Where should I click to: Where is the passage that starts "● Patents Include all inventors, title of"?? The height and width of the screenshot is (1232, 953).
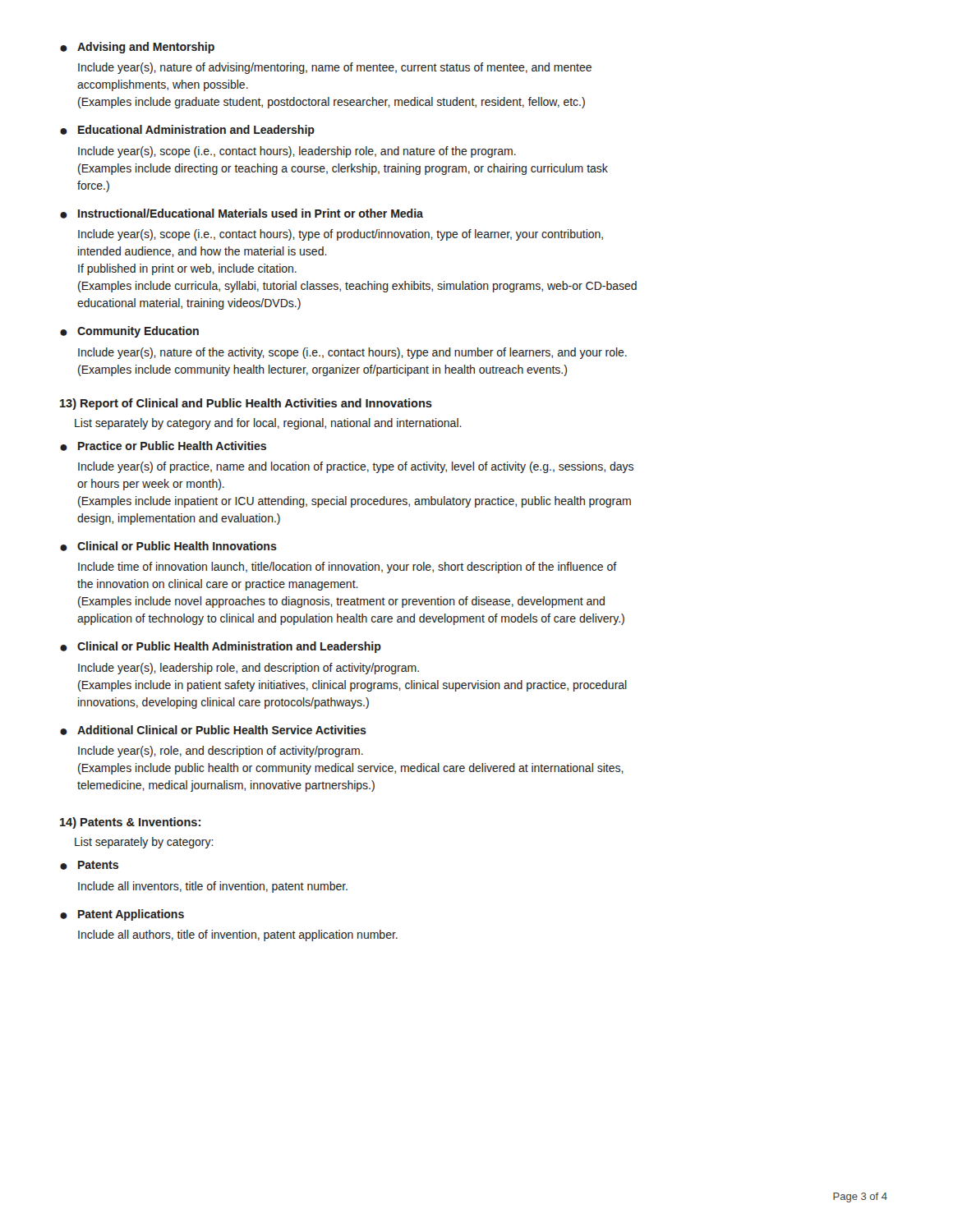click(89, 865)
